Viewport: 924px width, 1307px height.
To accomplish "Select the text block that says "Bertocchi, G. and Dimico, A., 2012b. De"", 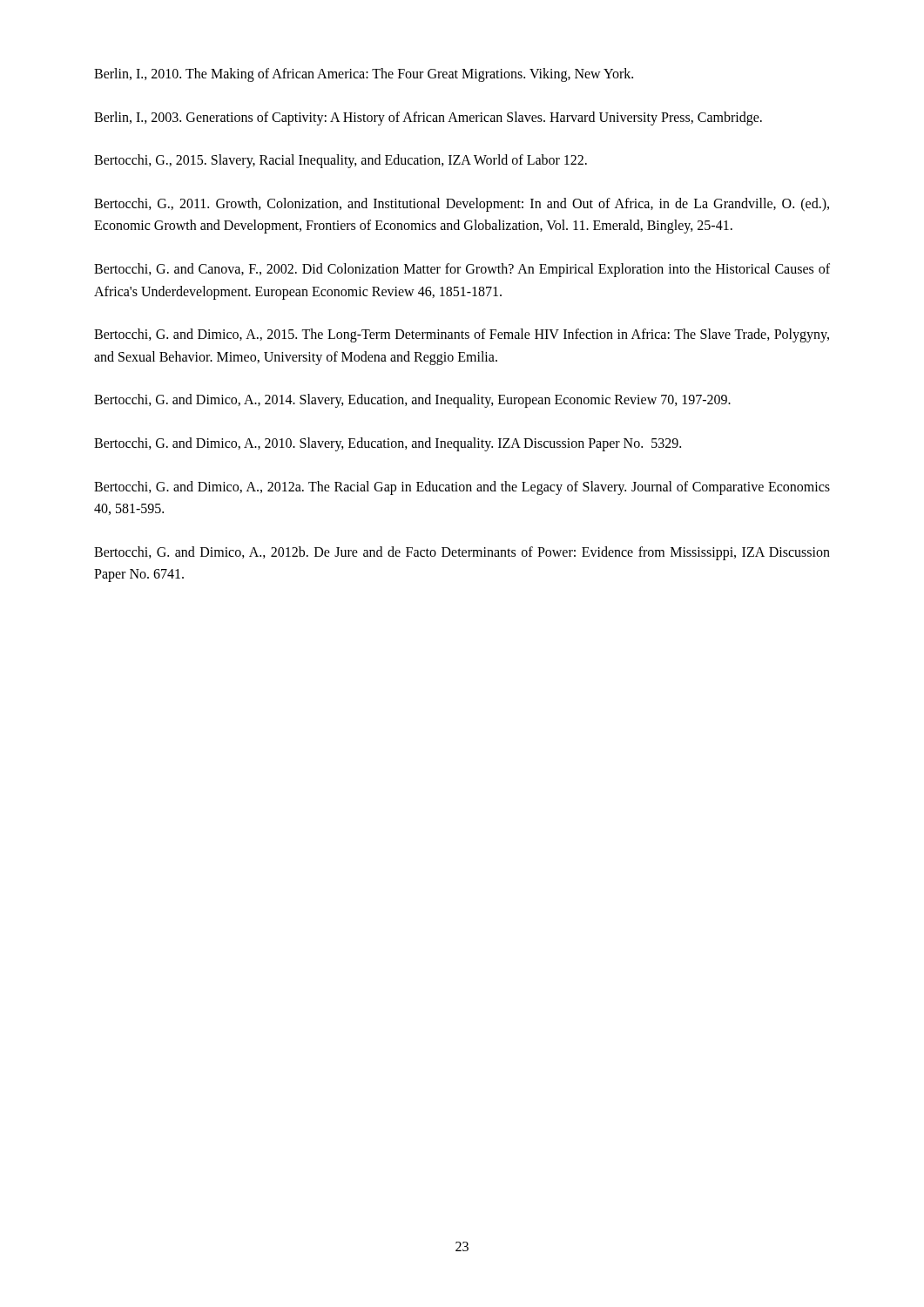I will [462, 563].
